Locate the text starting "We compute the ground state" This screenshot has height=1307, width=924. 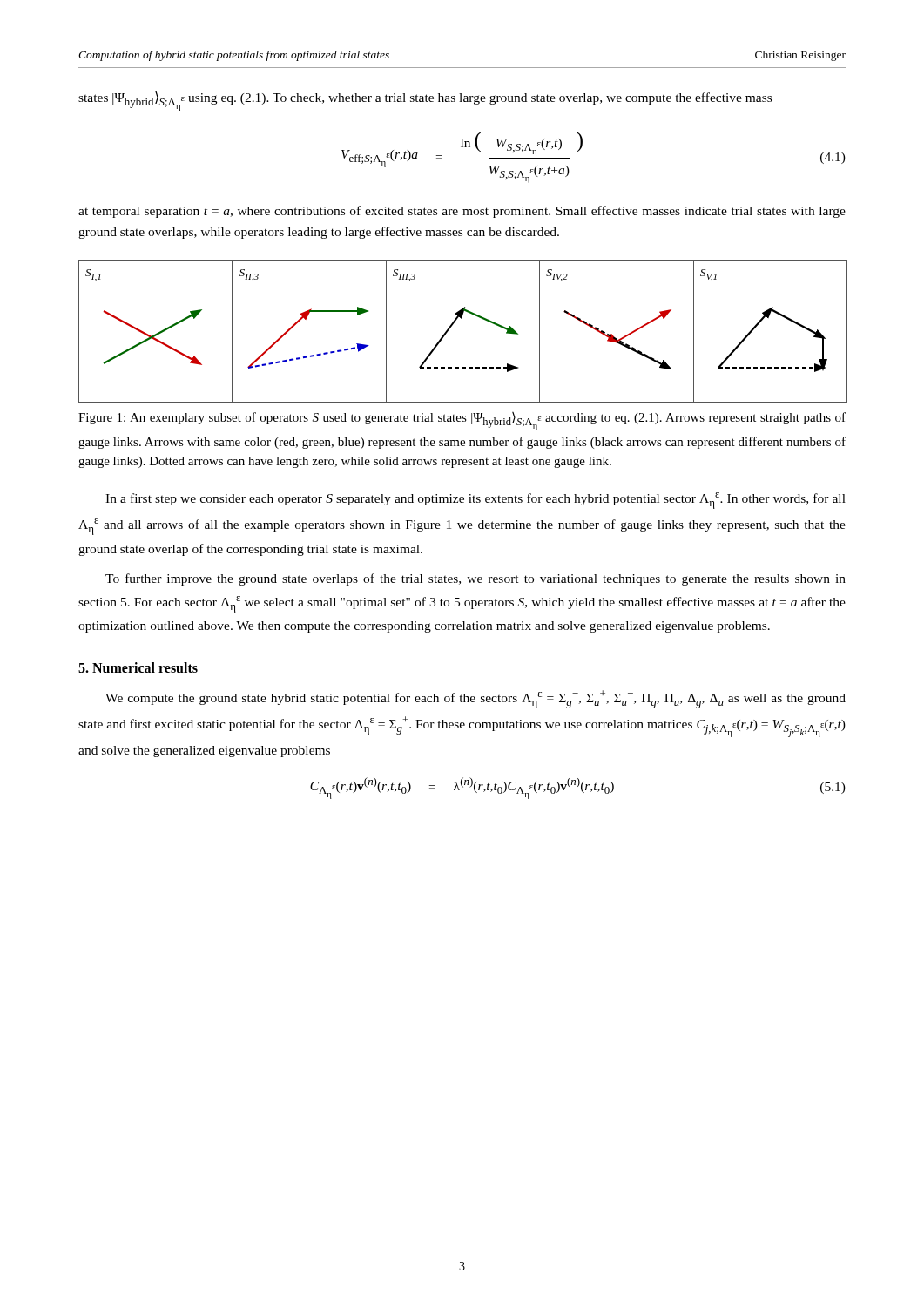tap(462, 722)
